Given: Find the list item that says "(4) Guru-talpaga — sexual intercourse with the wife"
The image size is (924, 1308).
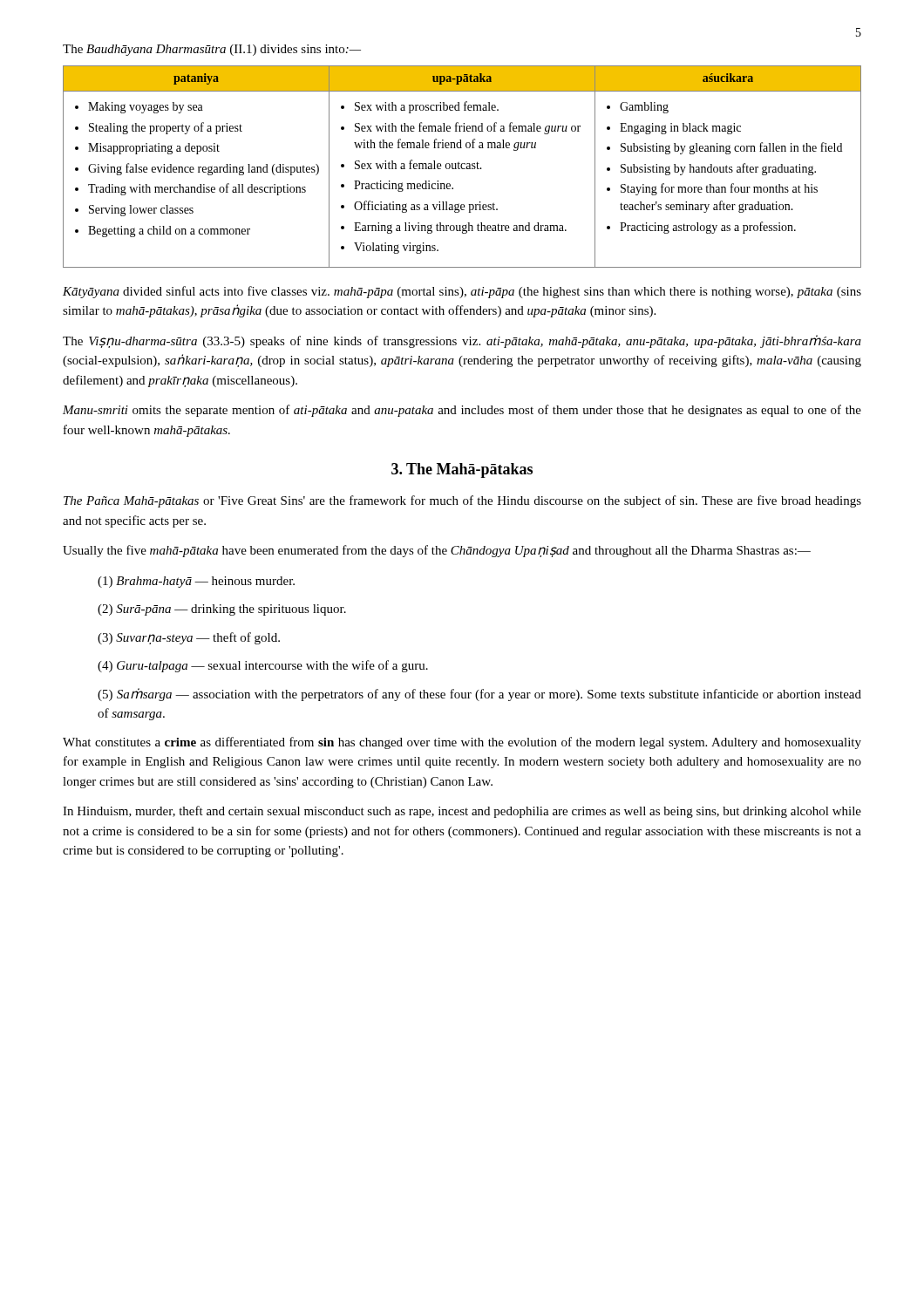Looking at the screenshot, I should (x=263, y=666).
